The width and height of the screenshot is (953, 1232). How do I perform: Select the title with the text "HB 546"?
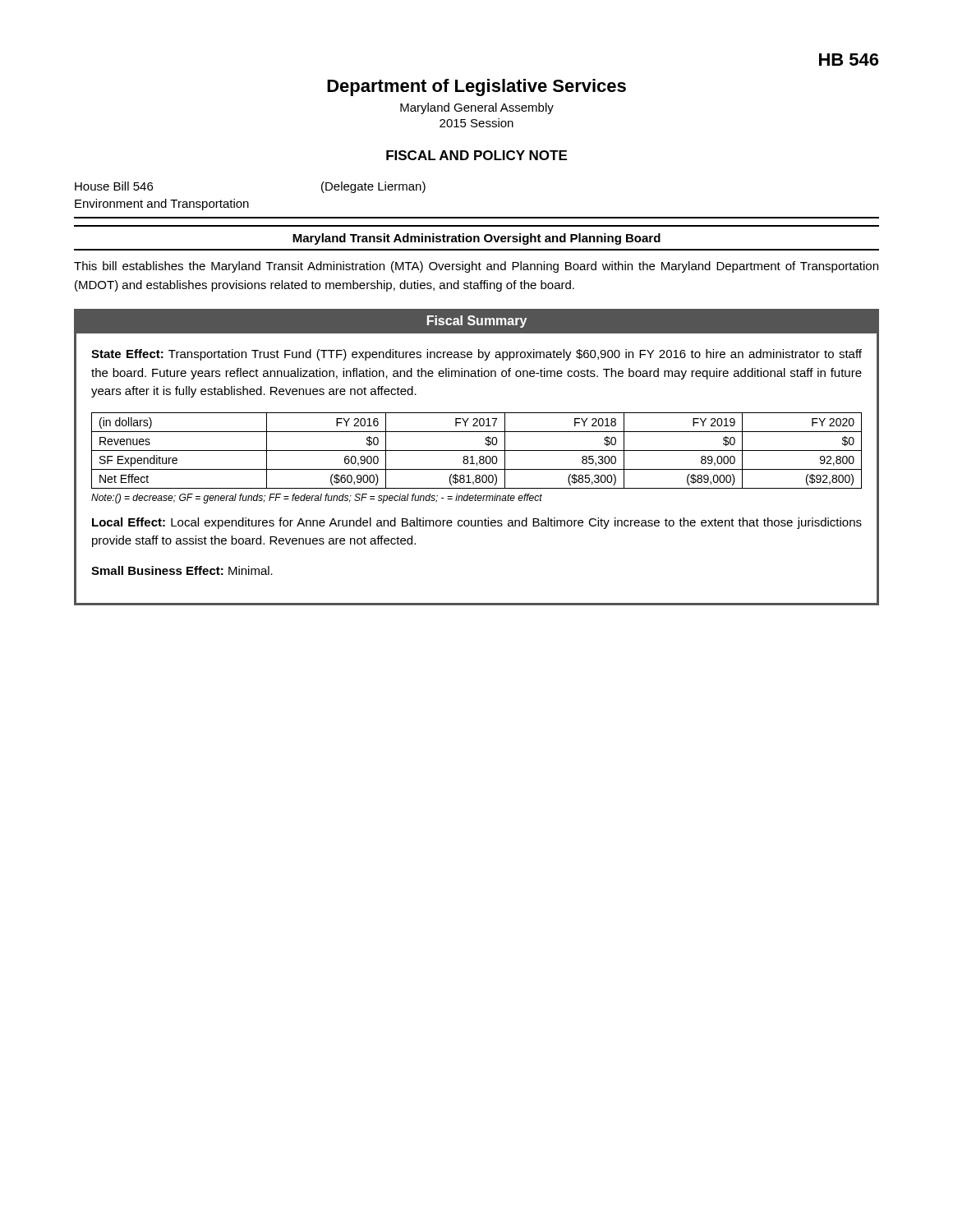click(848, 60)
